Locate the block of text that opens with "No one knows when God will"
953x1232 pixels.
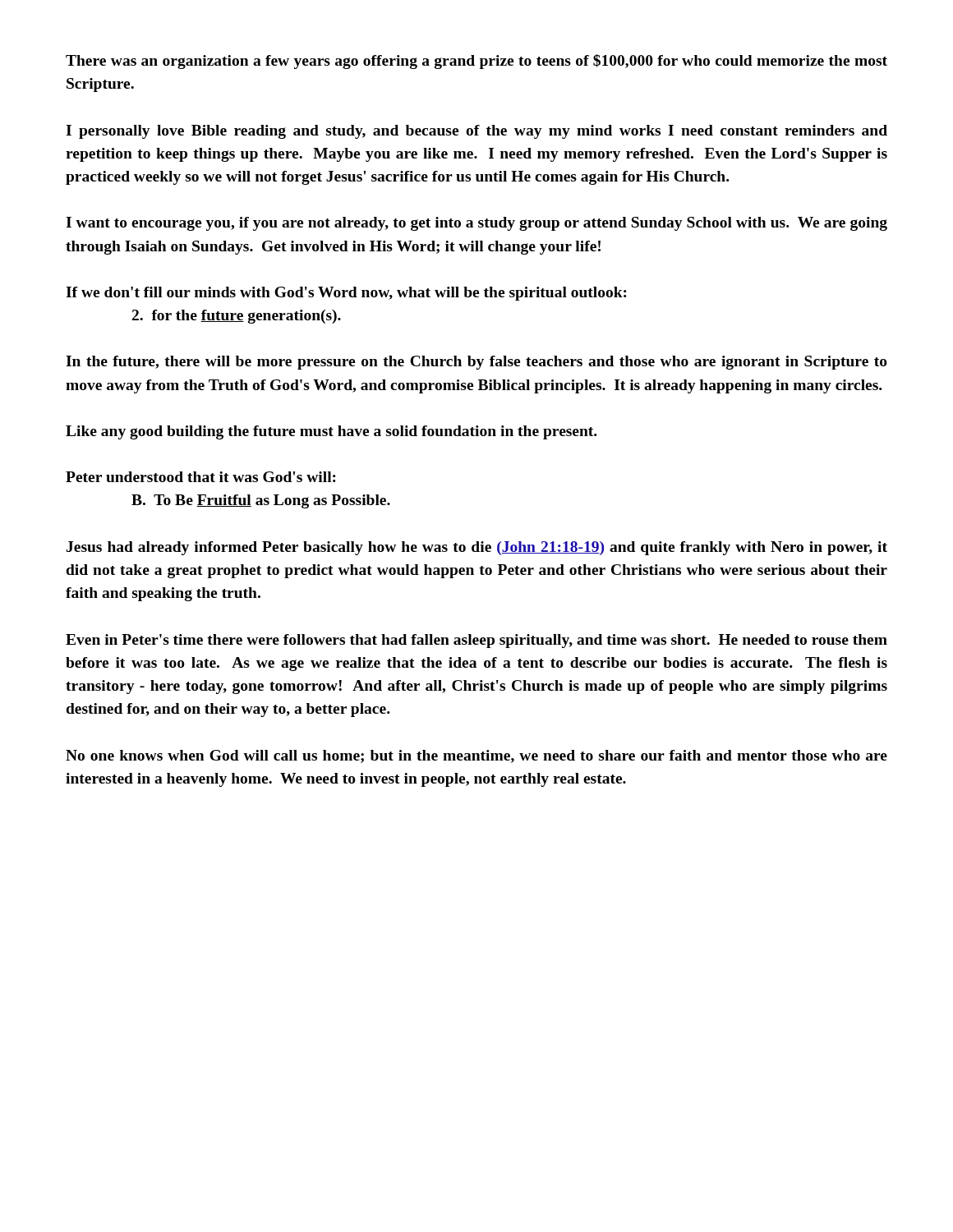pyautogui.click(x=476, y=766)
